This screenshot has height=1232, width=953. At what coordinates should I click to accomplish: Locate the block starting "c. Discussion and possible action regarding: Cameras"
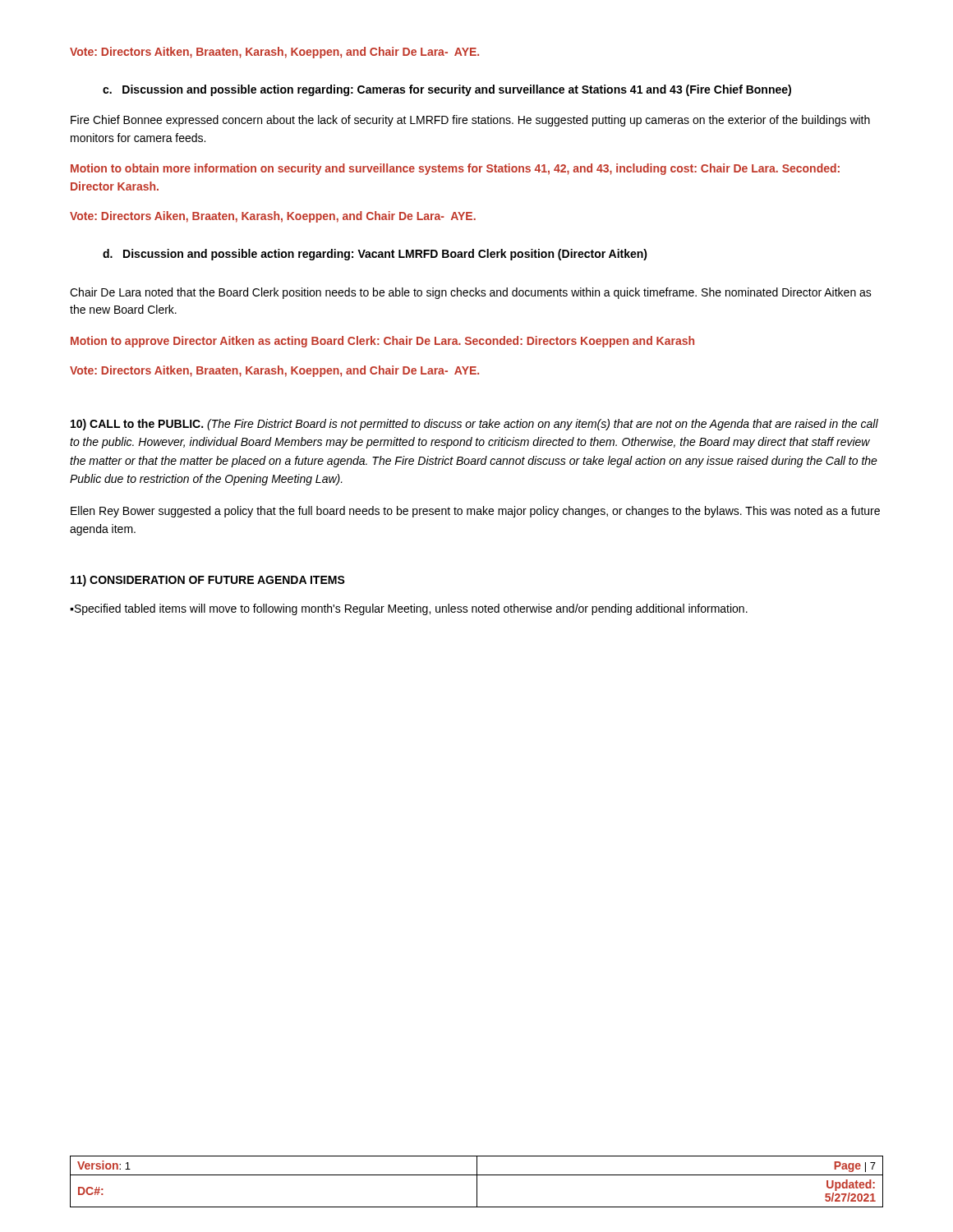click(x=493, y=90)
